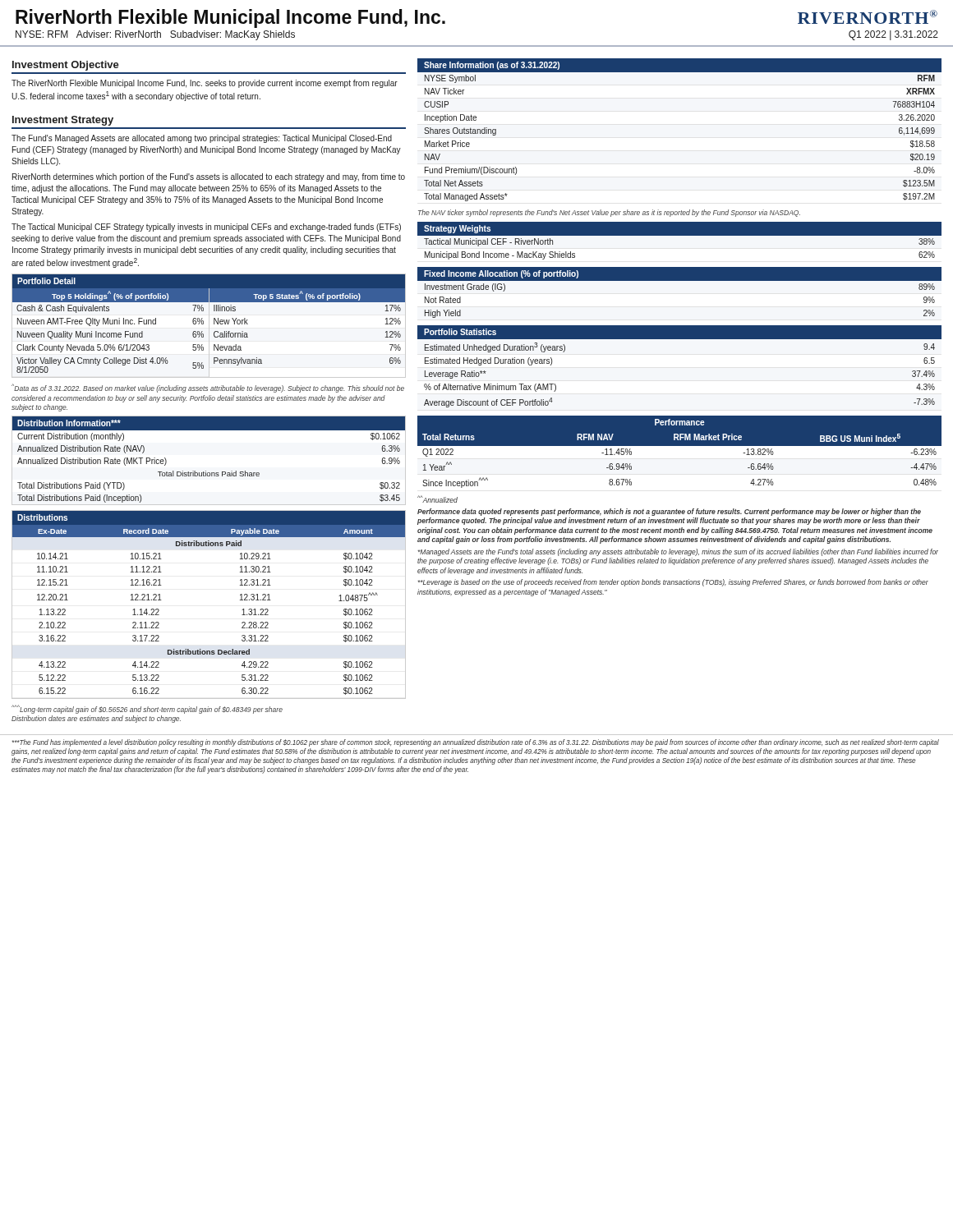Locate the table with the text "Average Discount of CEF Portfolio"
Screen dimensions: 1232x953
679,368
